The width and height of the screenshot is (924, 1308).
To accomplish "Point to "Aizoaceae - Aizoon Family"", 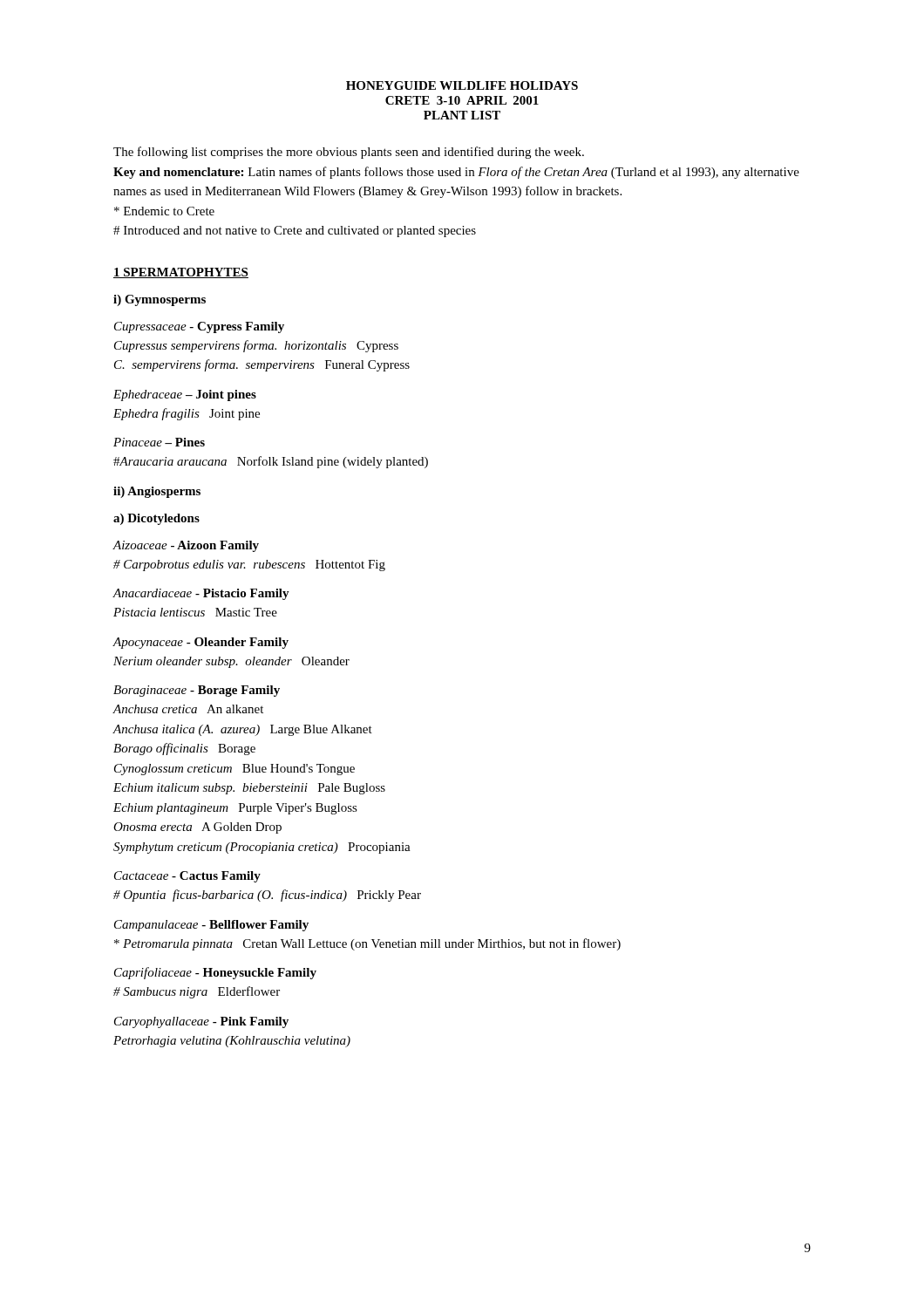I will coord(186,545).
